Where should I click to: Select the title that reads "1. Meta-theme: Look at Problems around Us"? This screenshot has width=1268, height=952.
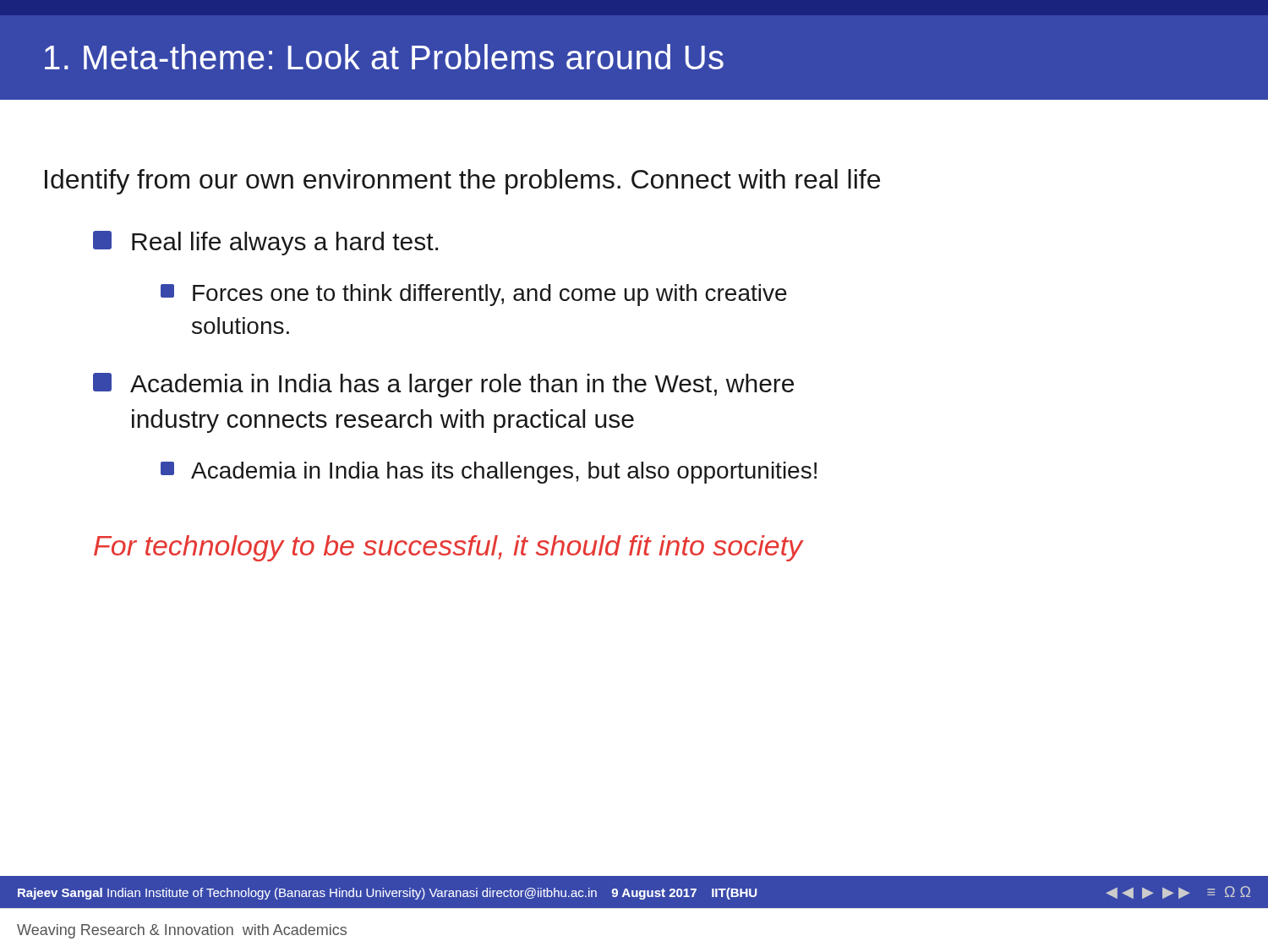pyautogui.click(x=384, y=58)
